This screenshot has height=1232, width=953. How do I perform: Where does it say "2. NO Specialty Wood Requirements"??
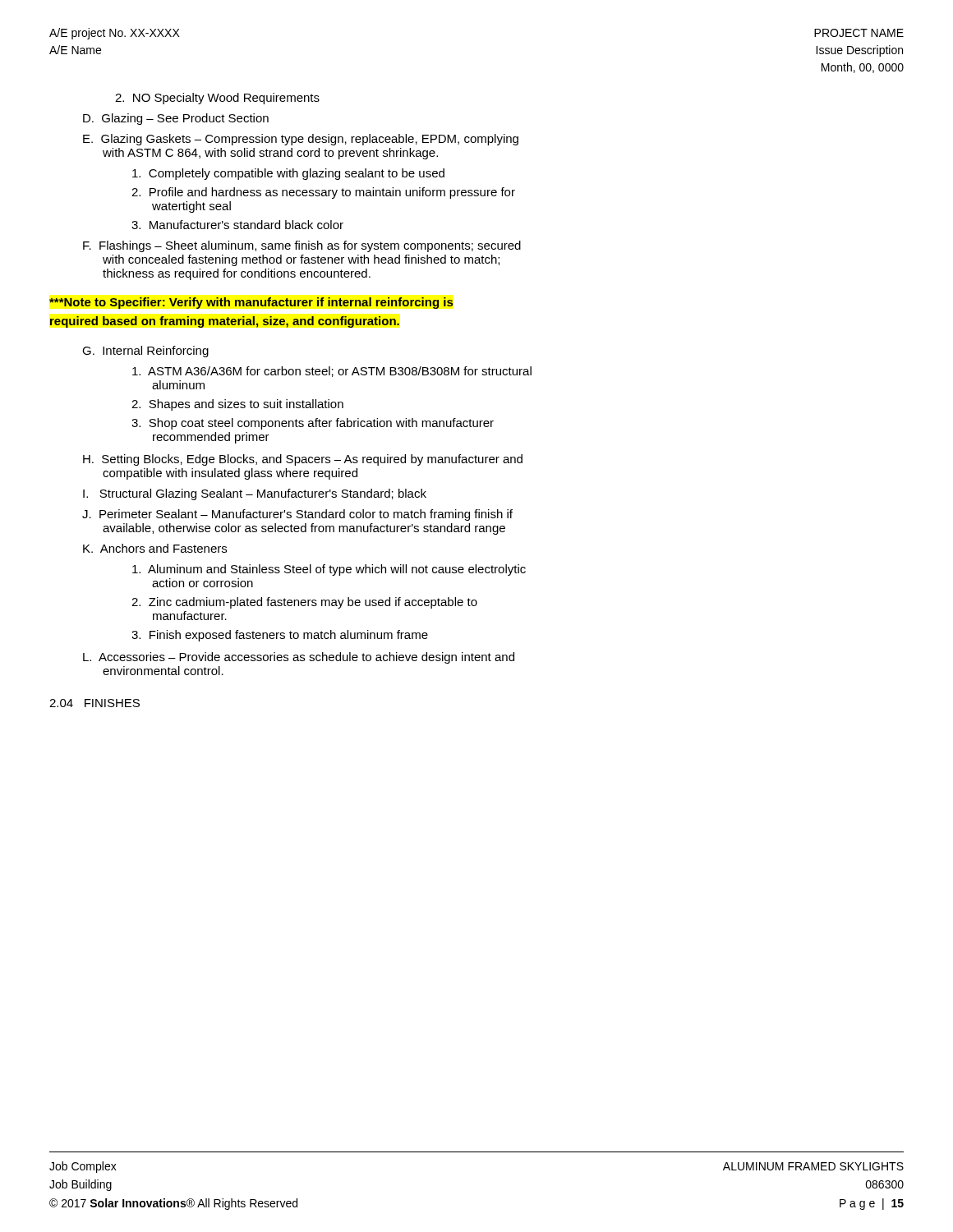[x=217, y=97]
